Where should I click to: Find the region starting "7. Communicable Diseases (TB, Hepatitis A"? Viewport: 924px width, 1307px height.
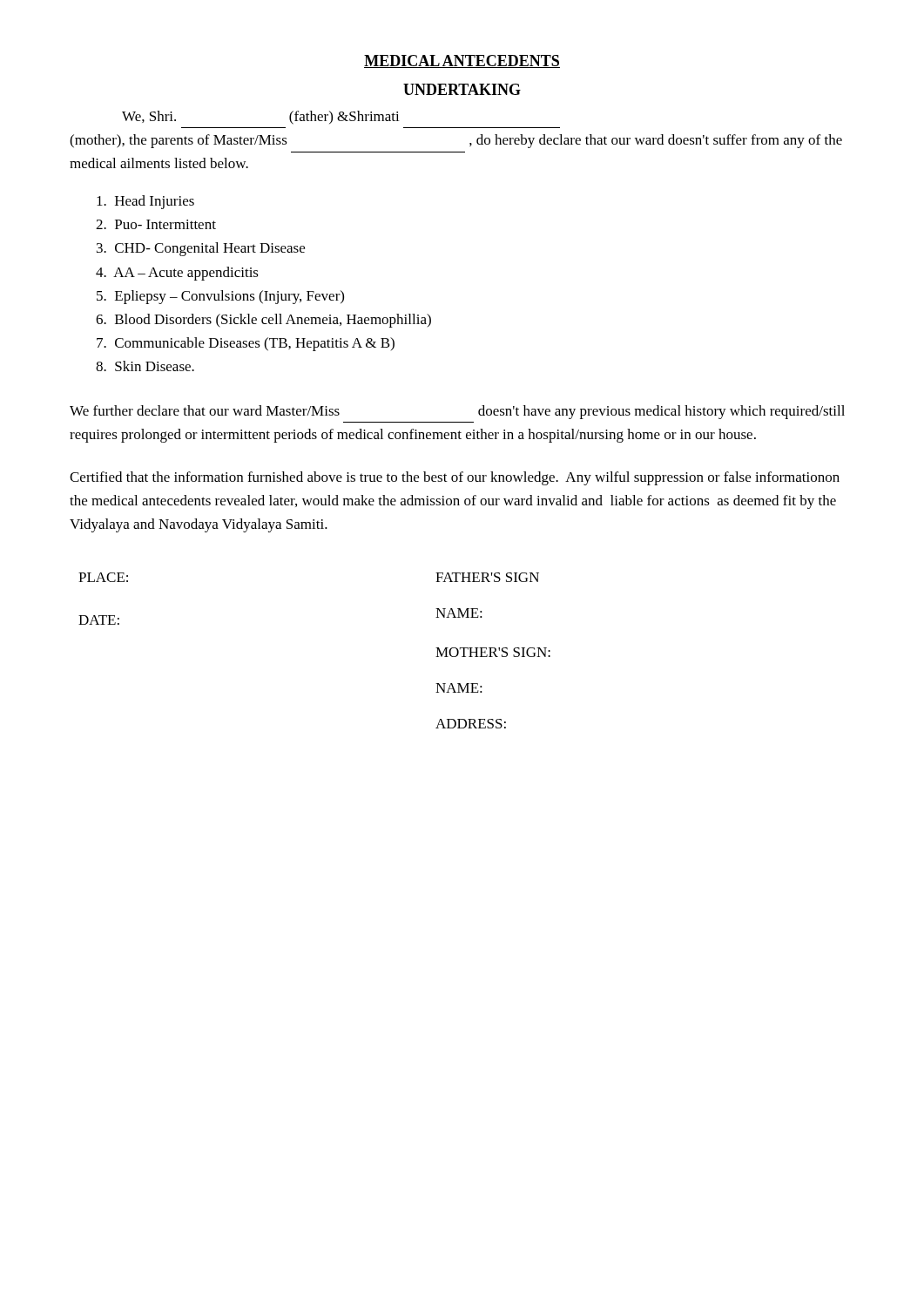click(246, 343)
